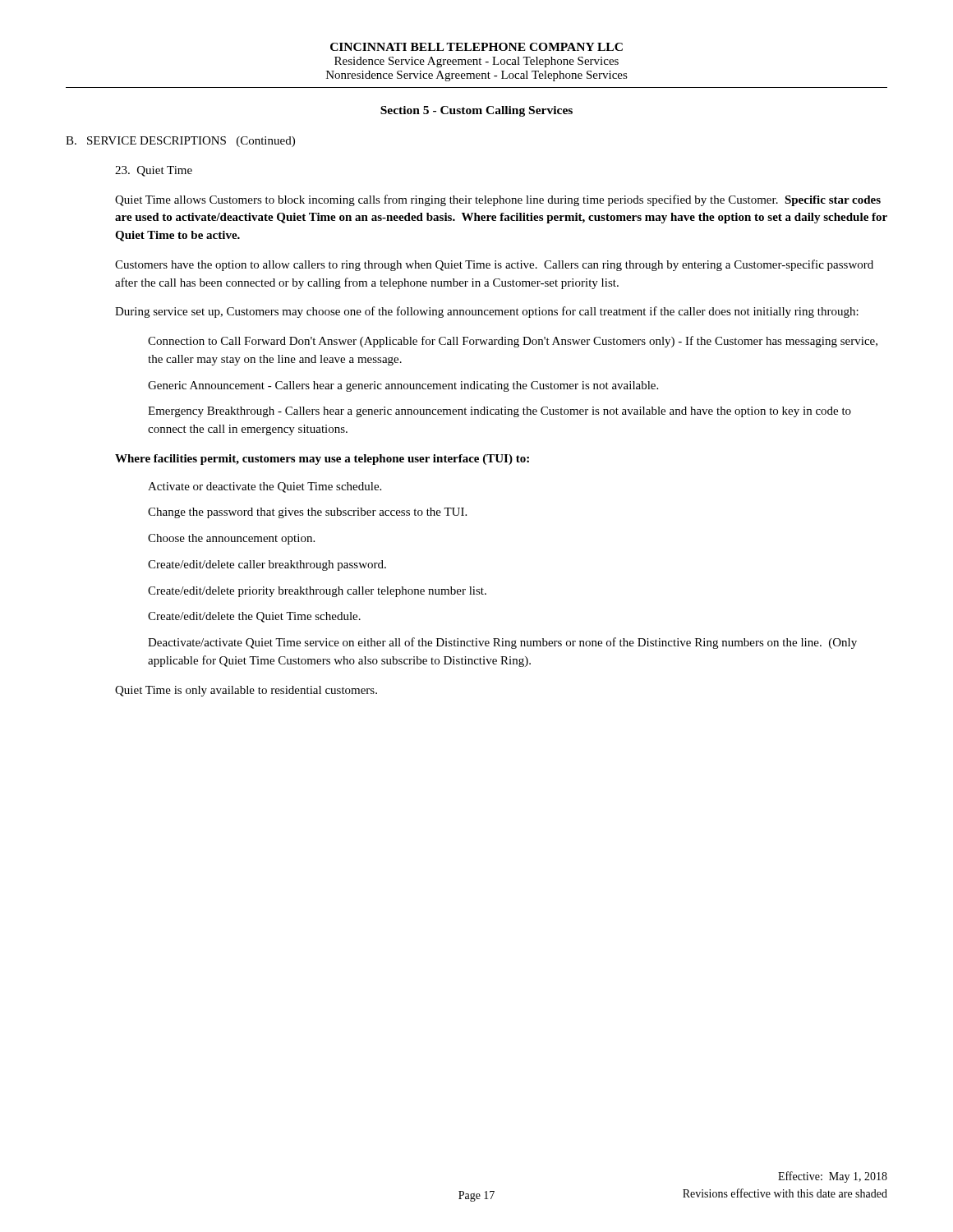
Task: Where is the passage that starts "Quiet Time allows Customers to block incoming"?
Action: pos(501,217)
